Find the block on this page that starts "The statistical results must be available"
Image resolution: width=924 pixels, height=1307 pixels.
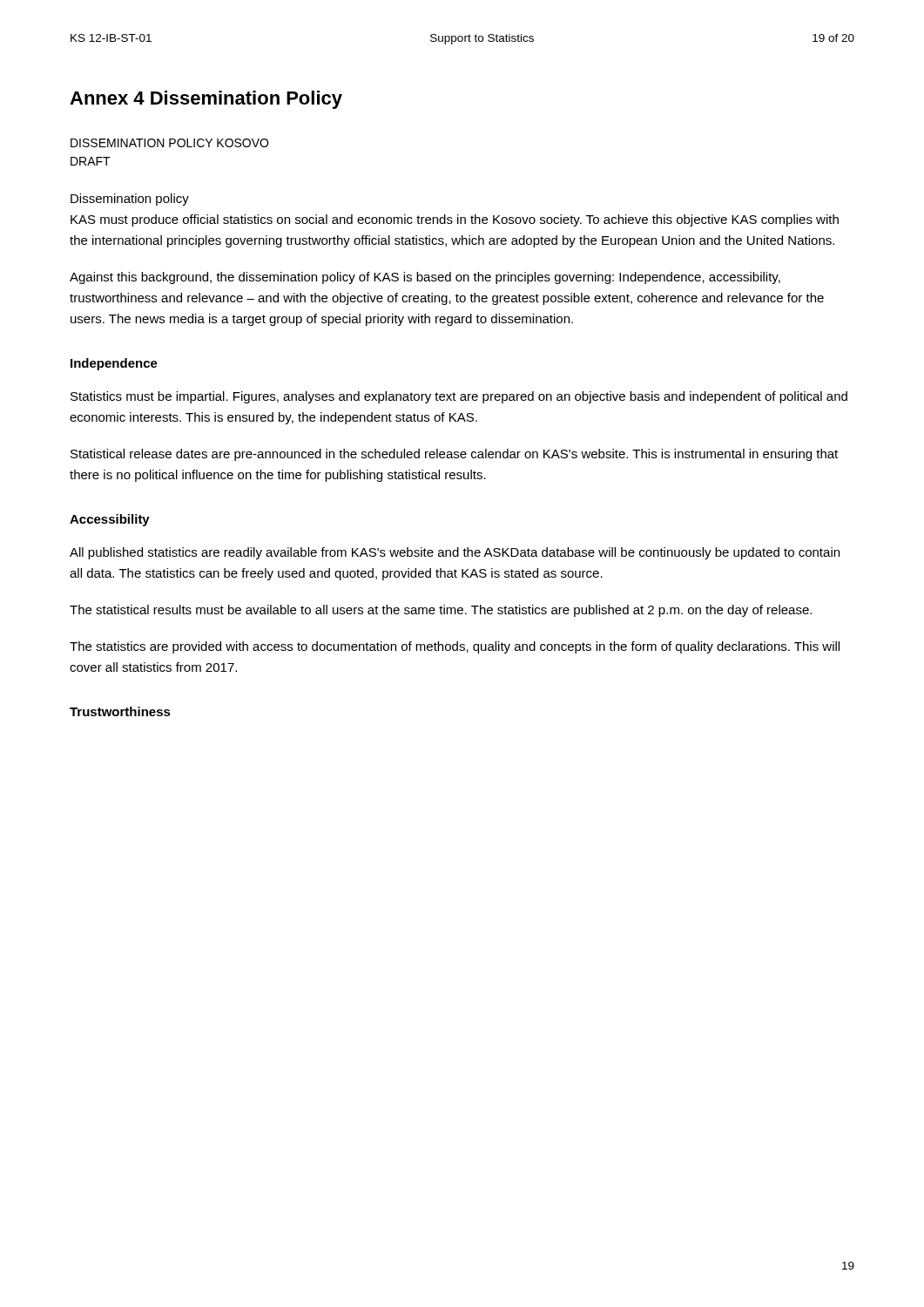[x=441, y=610]
